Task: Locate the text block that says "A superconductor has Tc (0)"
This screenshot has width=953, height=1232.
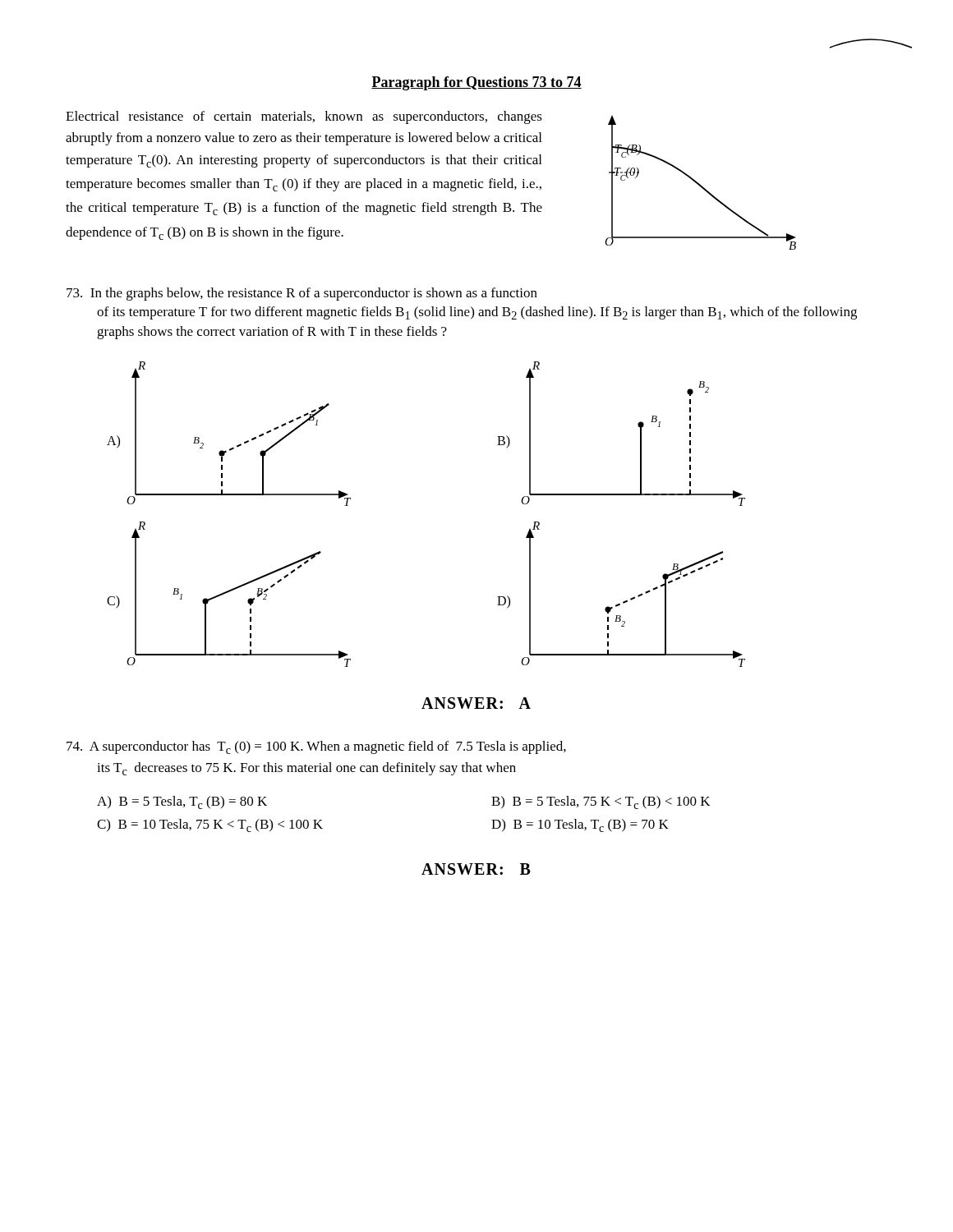Action: [476, 759]
